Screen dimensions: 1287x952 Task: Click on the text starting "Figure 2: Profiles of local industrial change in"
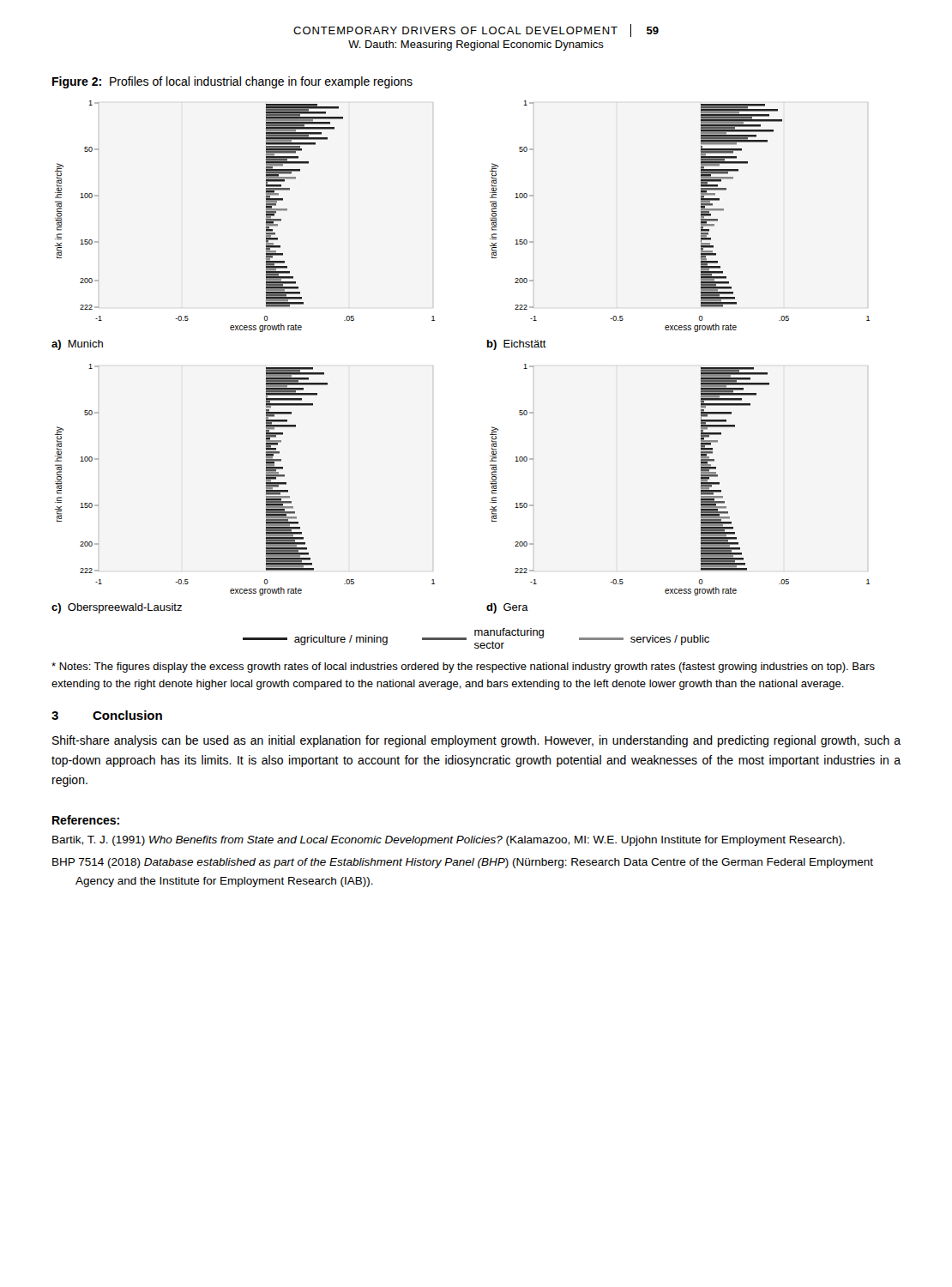click(x=232, y=82)
